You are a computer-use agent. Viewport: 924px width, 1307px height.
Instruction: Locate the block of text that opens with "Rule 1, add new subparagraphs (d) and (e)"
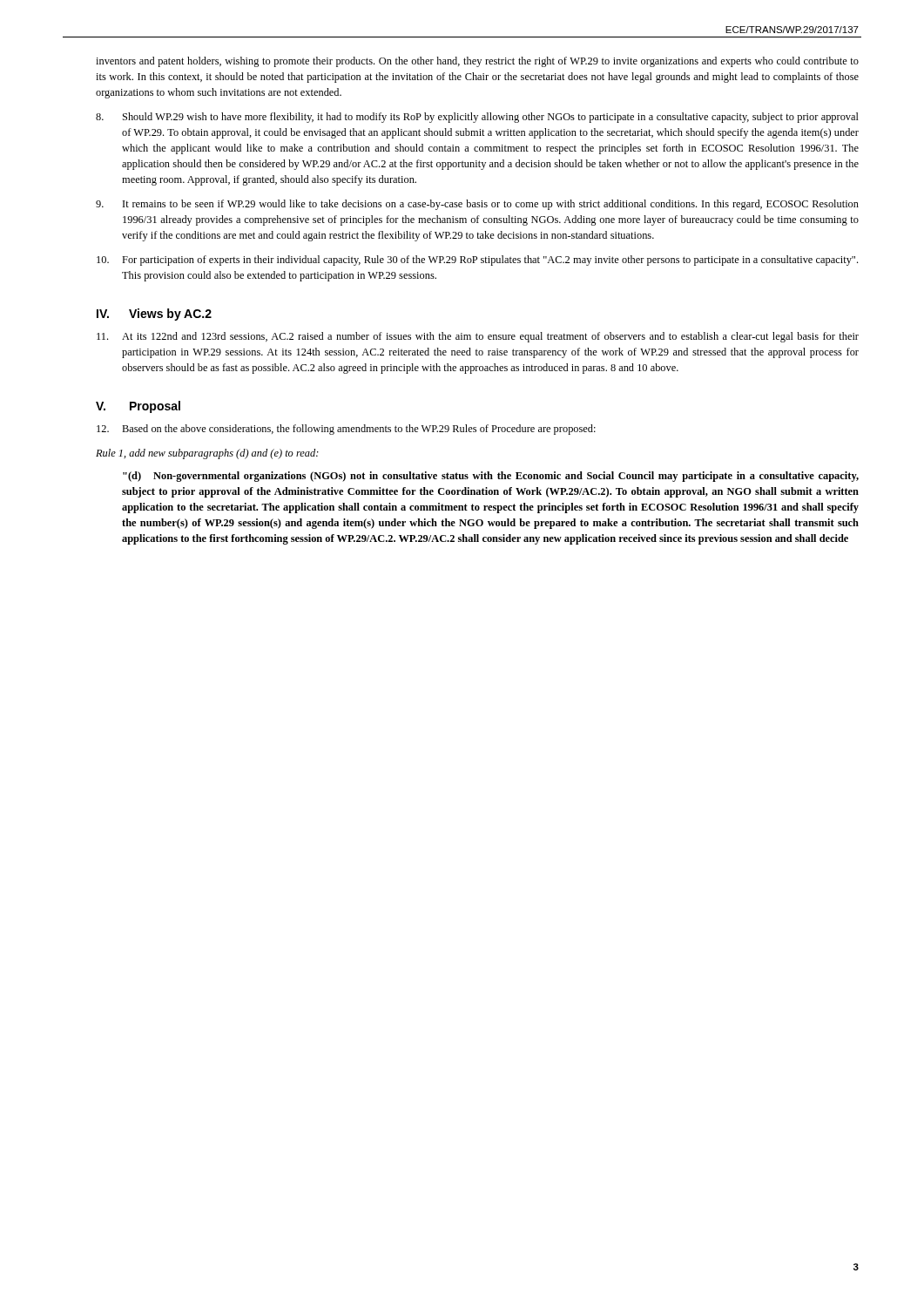[207, 453]
